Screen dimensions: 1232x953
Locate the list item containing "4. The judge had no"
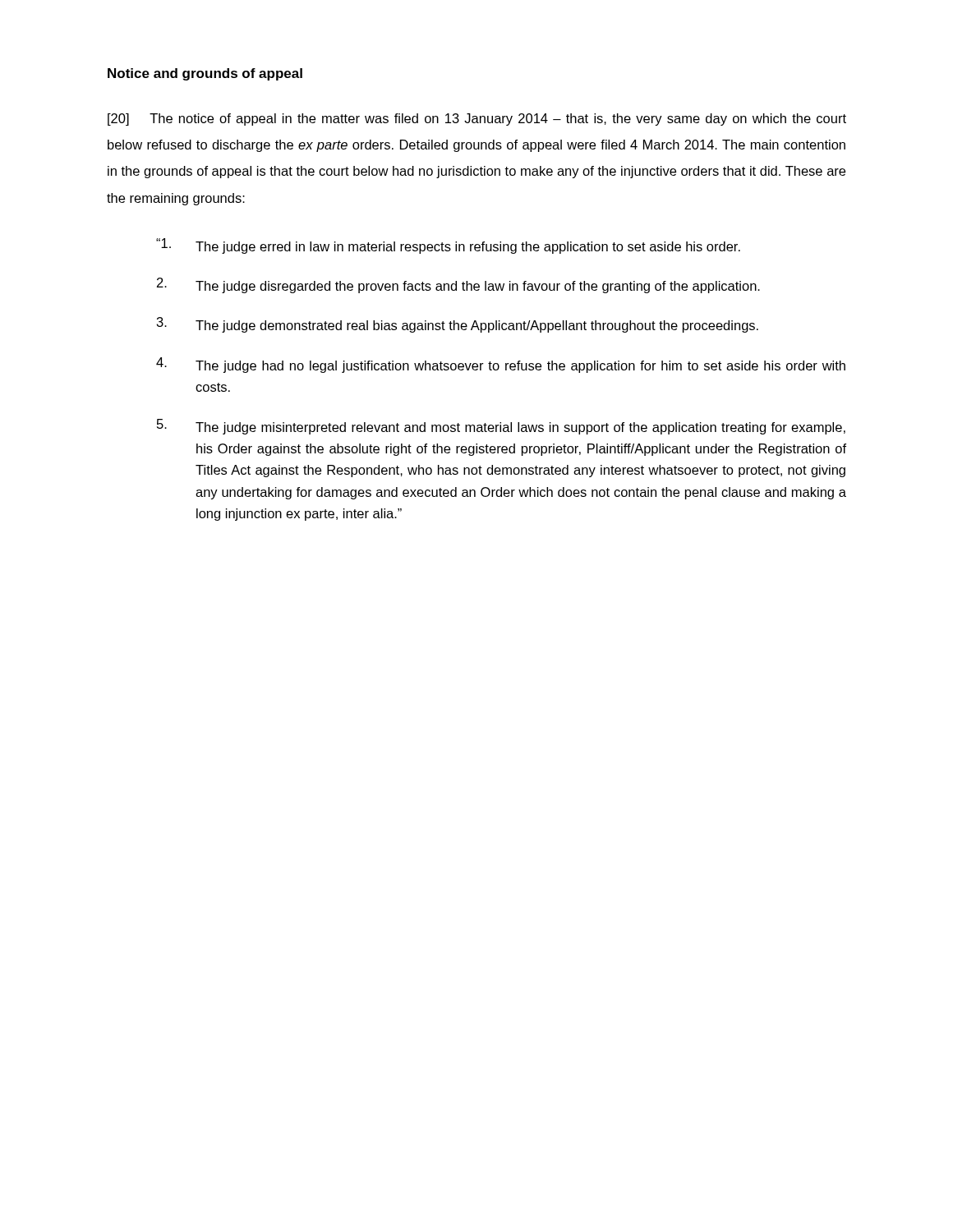coord(501,376)
